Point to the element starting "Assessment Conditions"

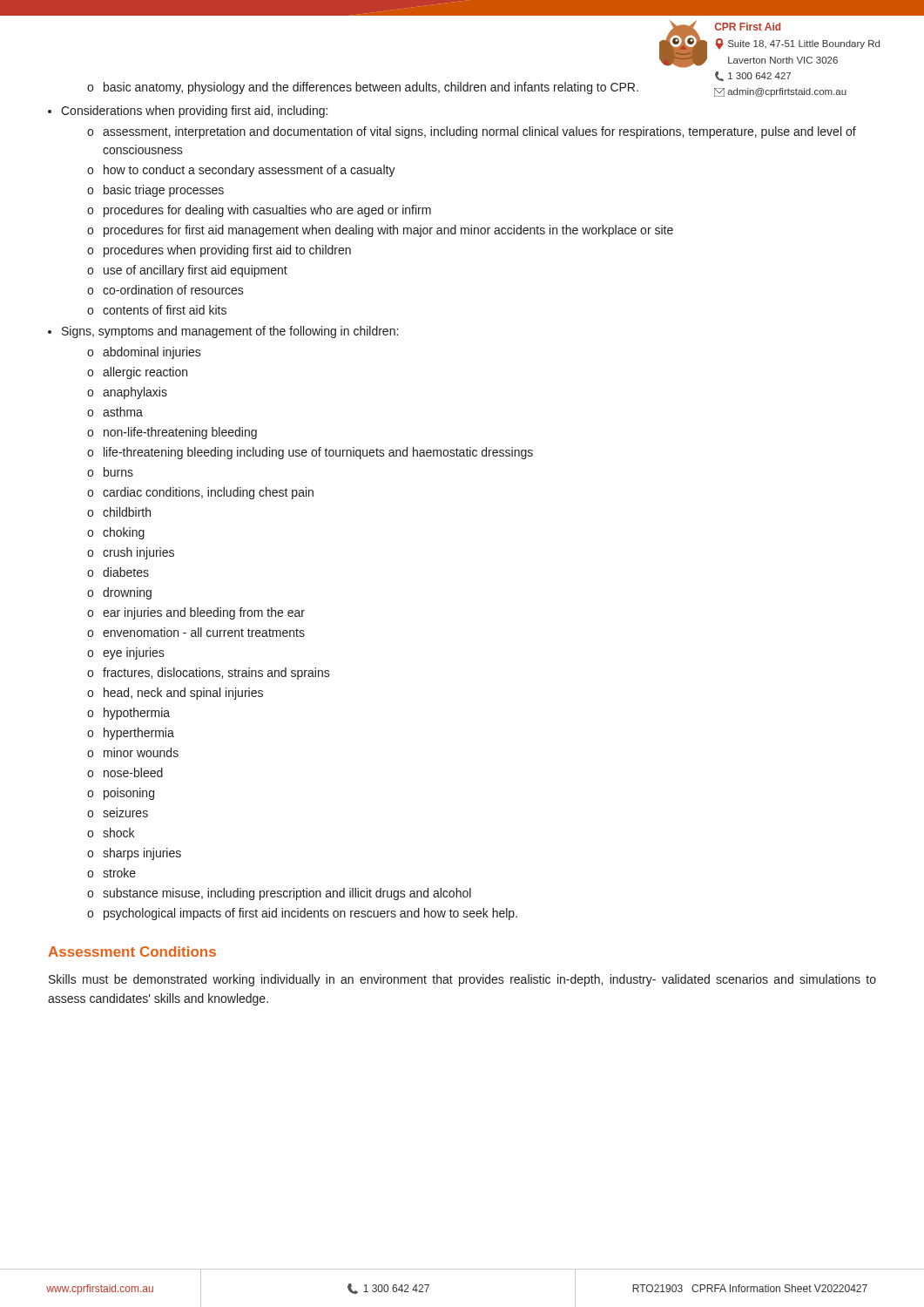pos(132,952)
